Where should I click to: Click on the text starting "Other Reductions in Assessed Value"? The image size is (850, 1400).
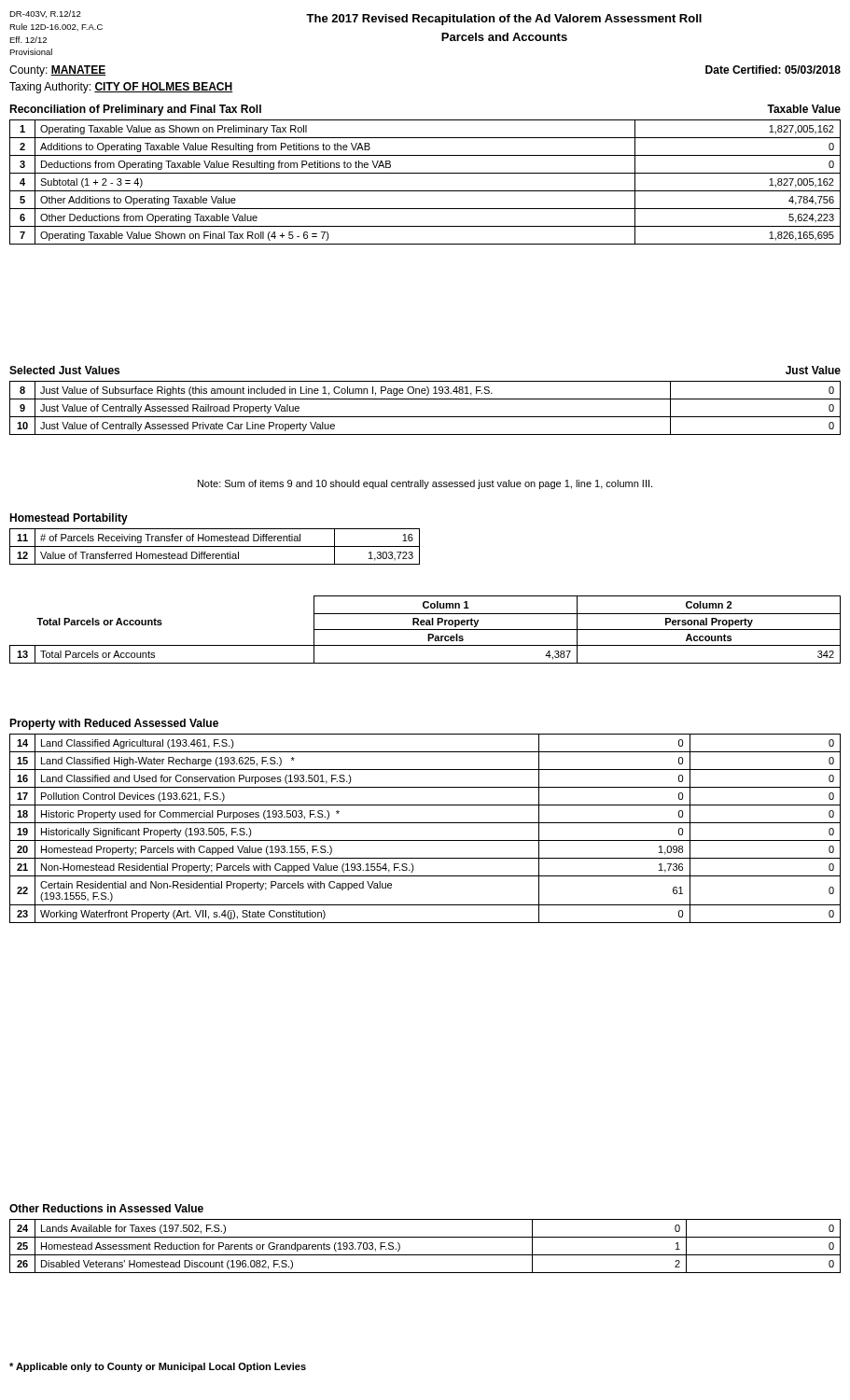(107, 1209)
